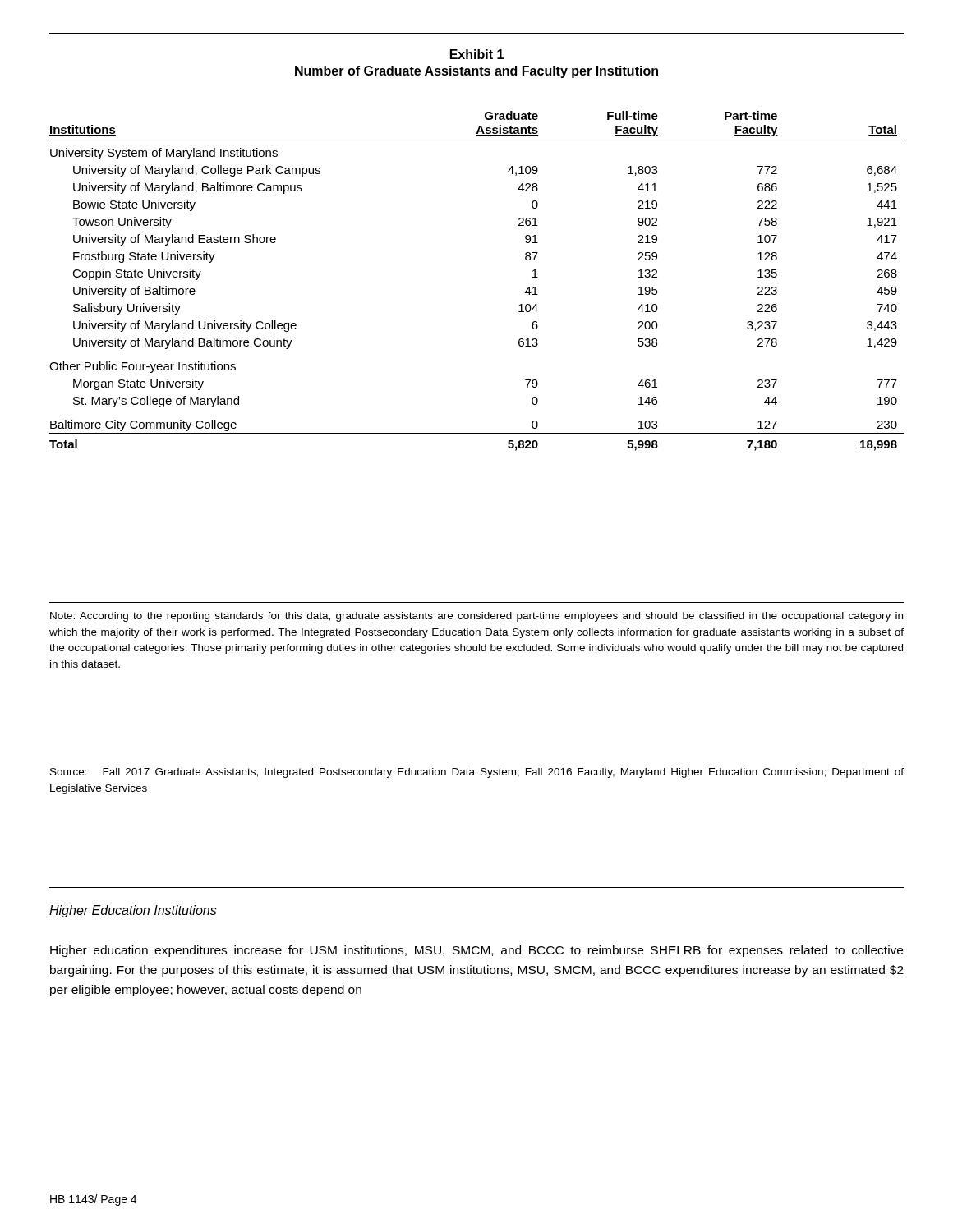This screenshot has width=953, height=1232.
Task: Click the passage that begins "Source: Fall 2017"
Action: tap(476, 780)
